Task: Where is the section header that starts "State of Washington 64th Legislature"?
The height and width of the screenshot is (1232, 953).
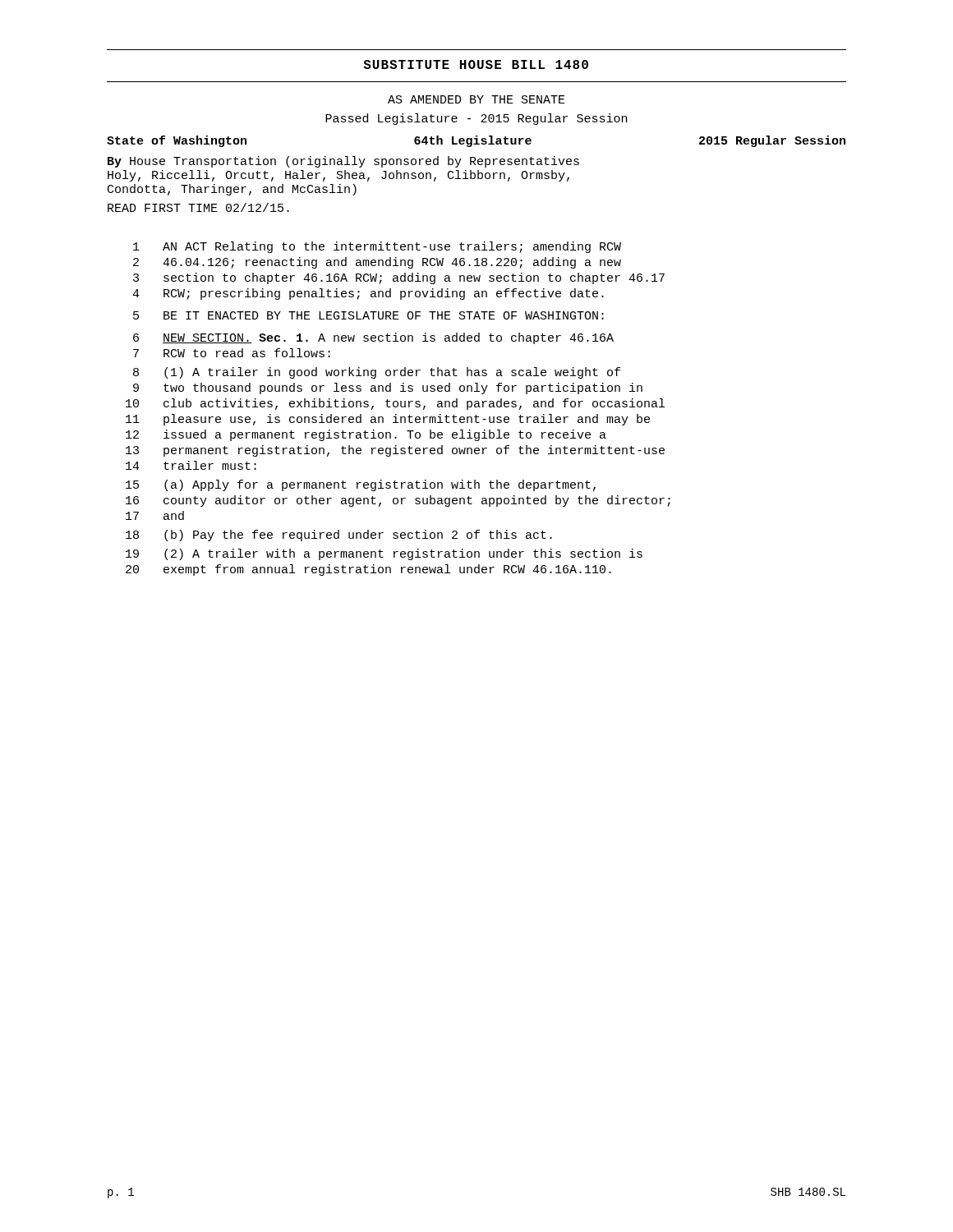Action: click(476, 142)
